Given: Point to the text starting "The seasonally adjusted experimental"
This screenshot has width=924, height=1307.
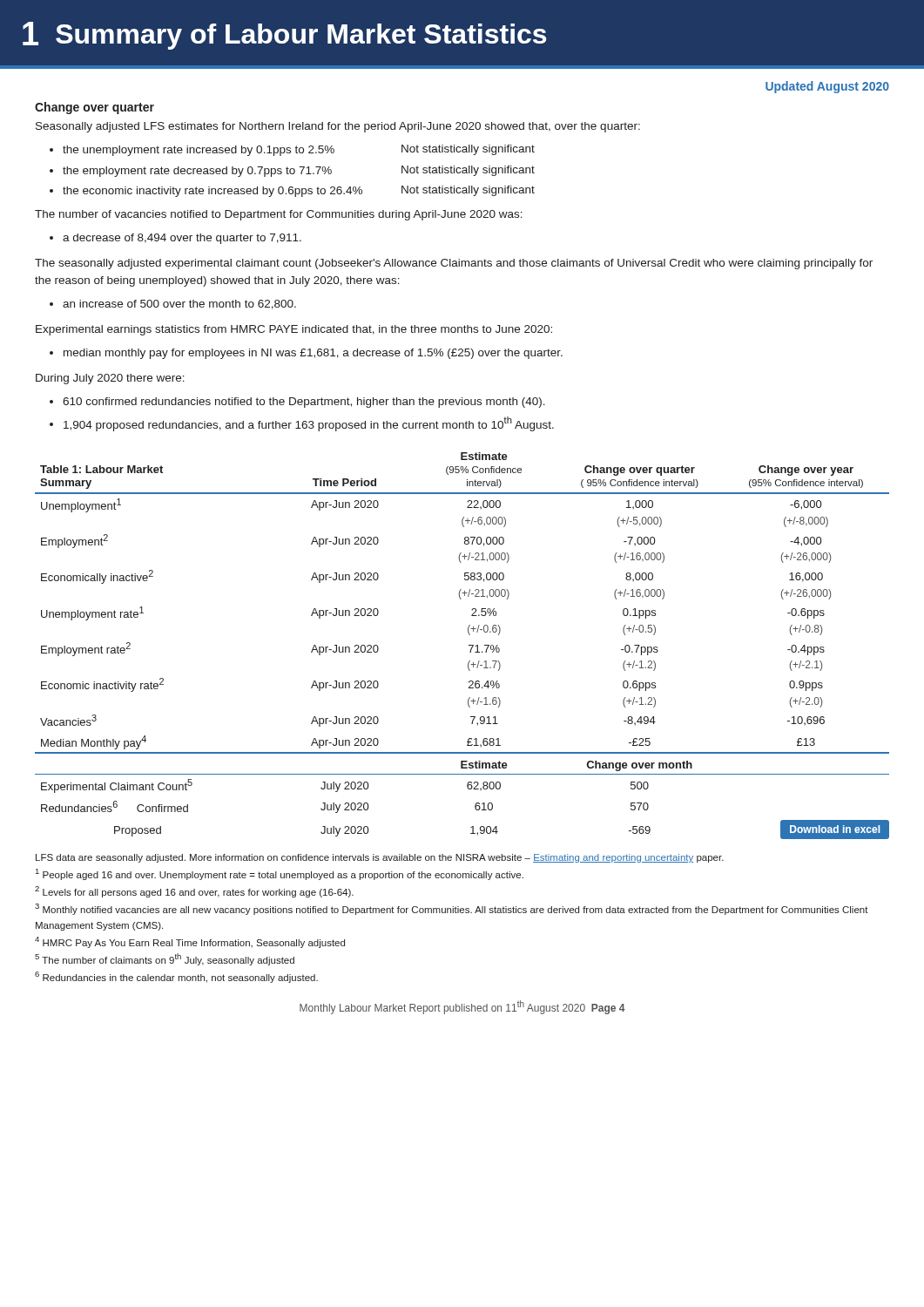Looking at the screenshot, I should pos(454,271).
